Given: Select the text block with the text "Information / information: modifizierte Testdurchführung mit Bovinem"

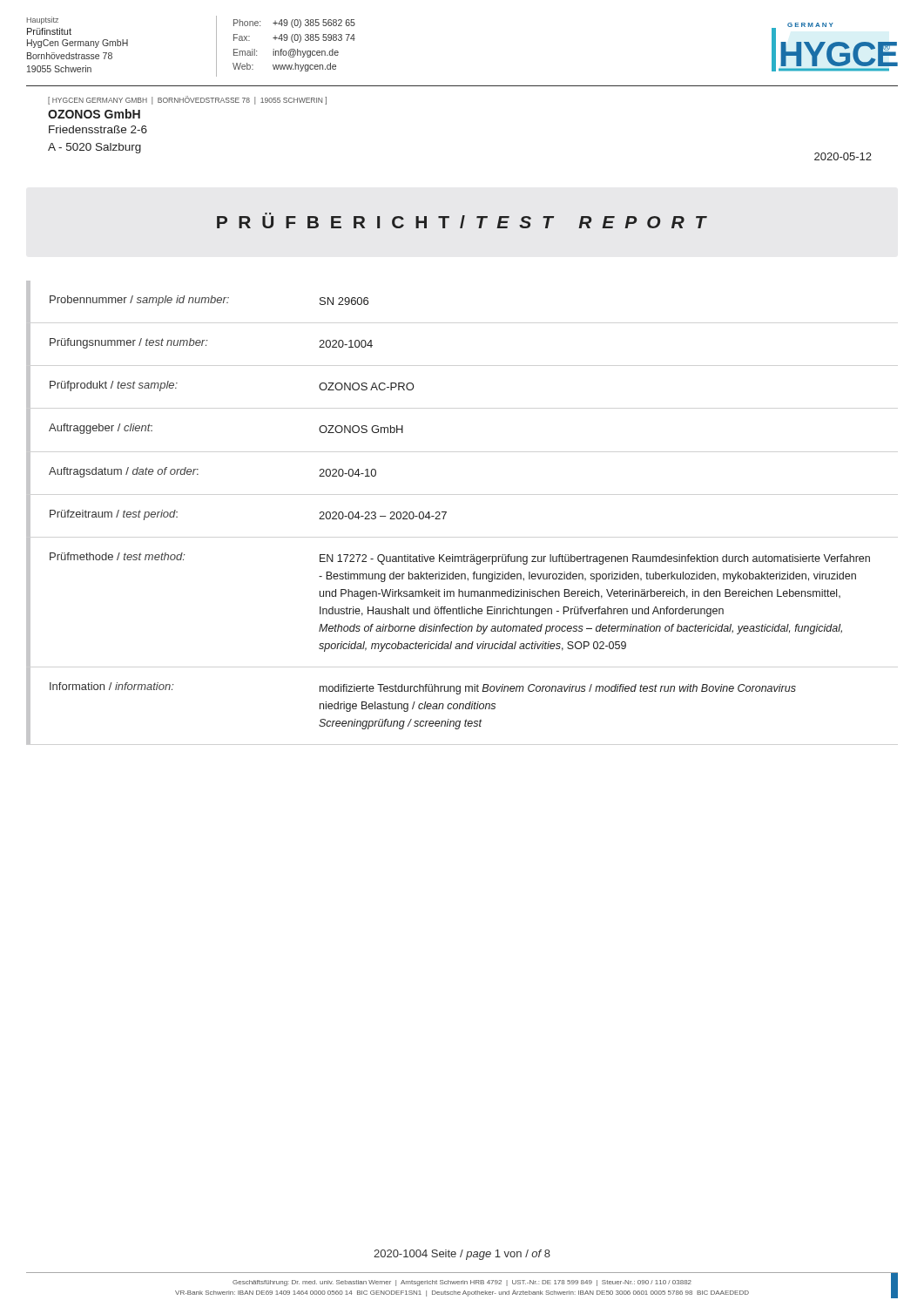Looking at the screenshot, I should (x=462, y=706).
